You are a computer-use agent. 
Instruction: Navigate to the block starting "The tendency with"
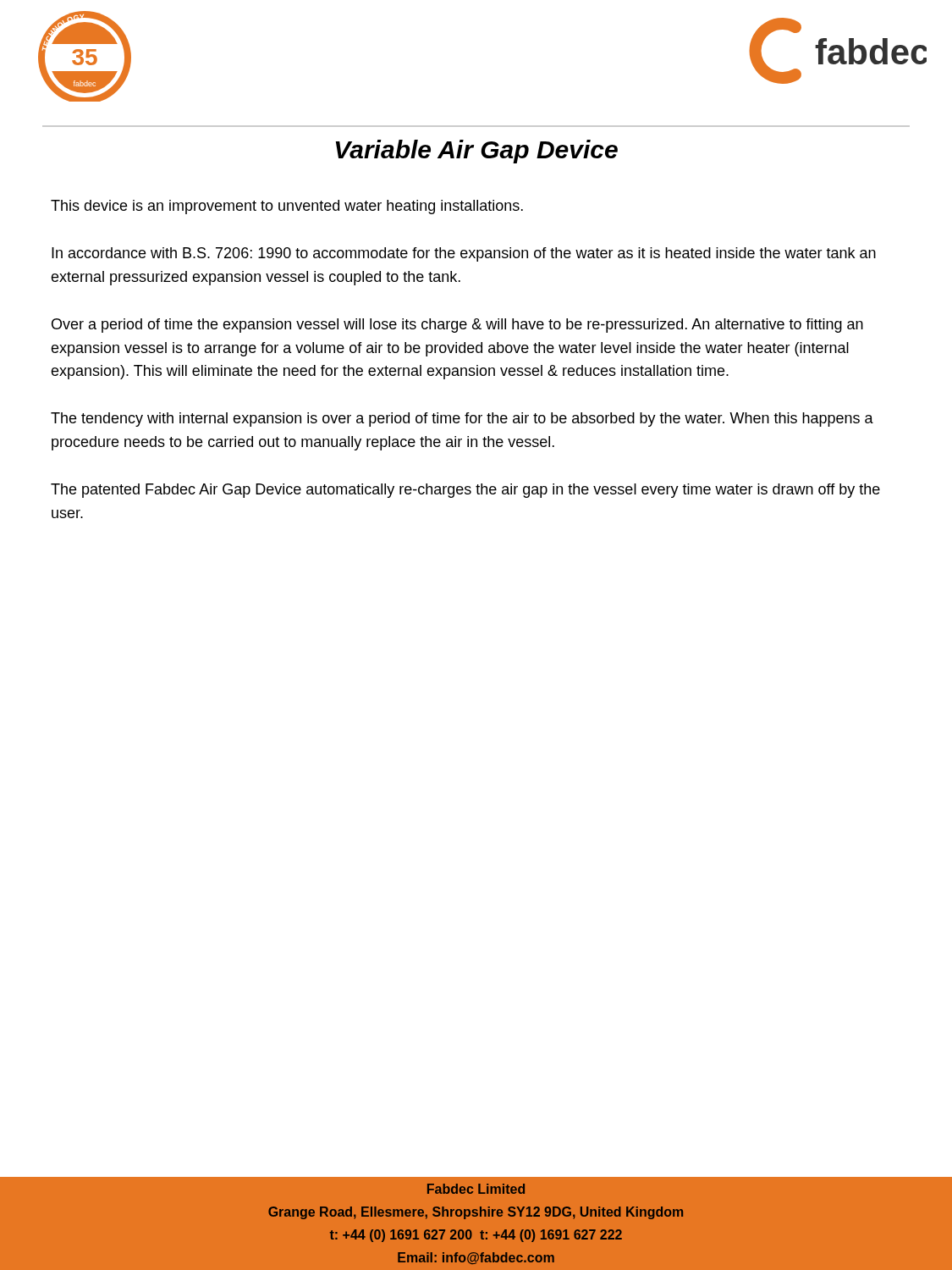(x=462, y=430)
